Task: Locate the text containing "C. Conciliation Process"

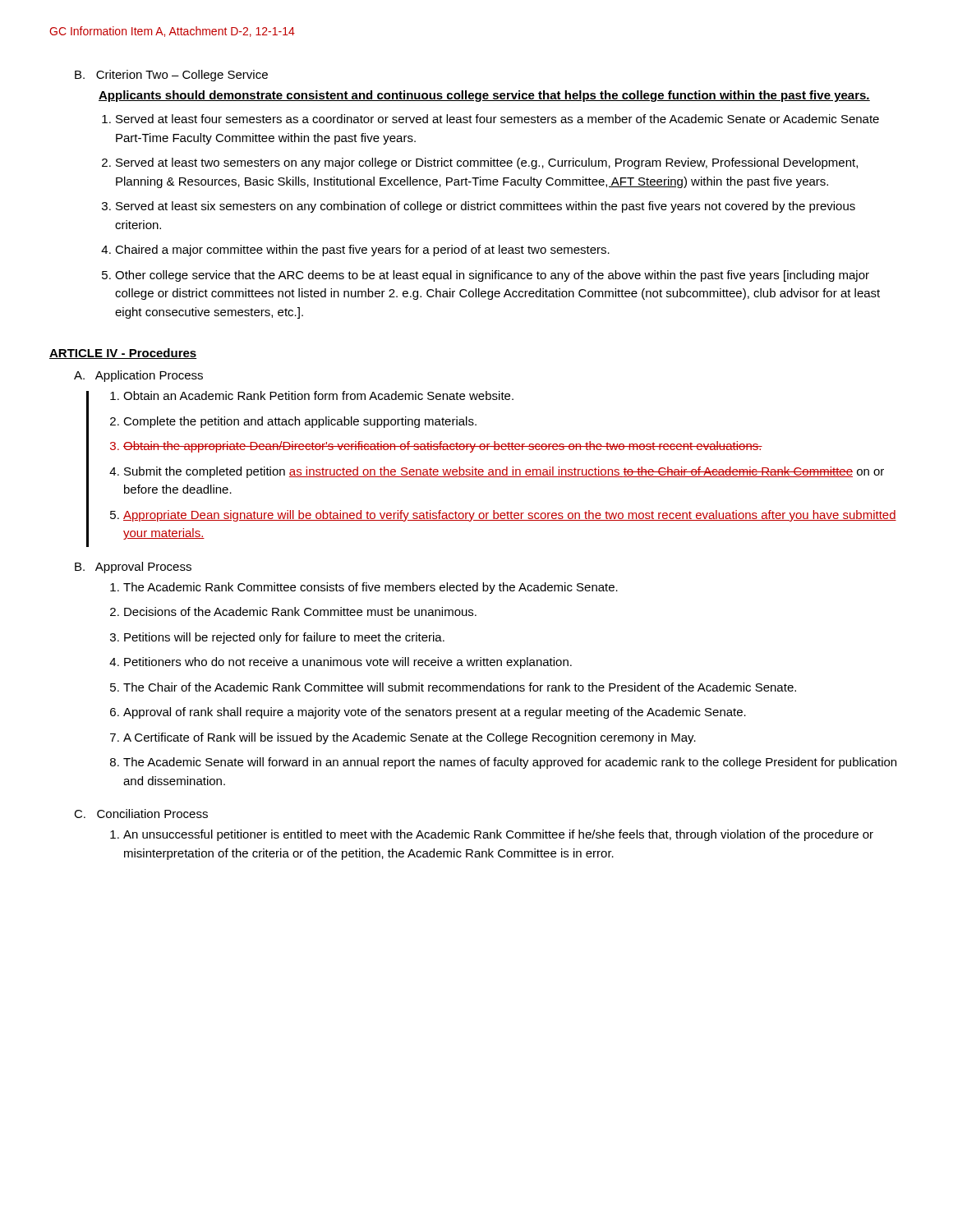Action: coord(141,814)
